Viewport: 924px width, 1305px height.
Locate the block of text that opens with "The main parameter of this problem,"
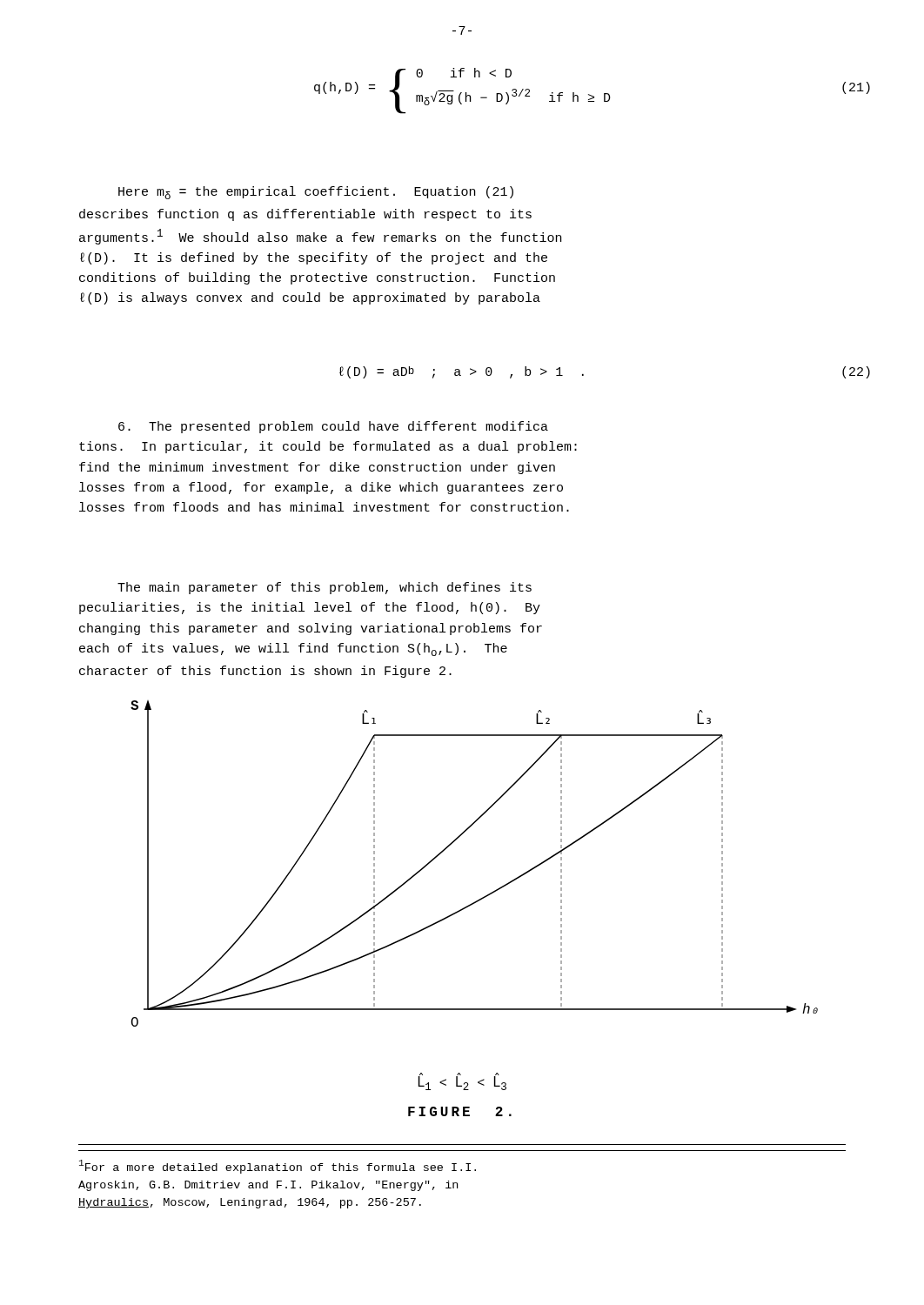[311, 630]
